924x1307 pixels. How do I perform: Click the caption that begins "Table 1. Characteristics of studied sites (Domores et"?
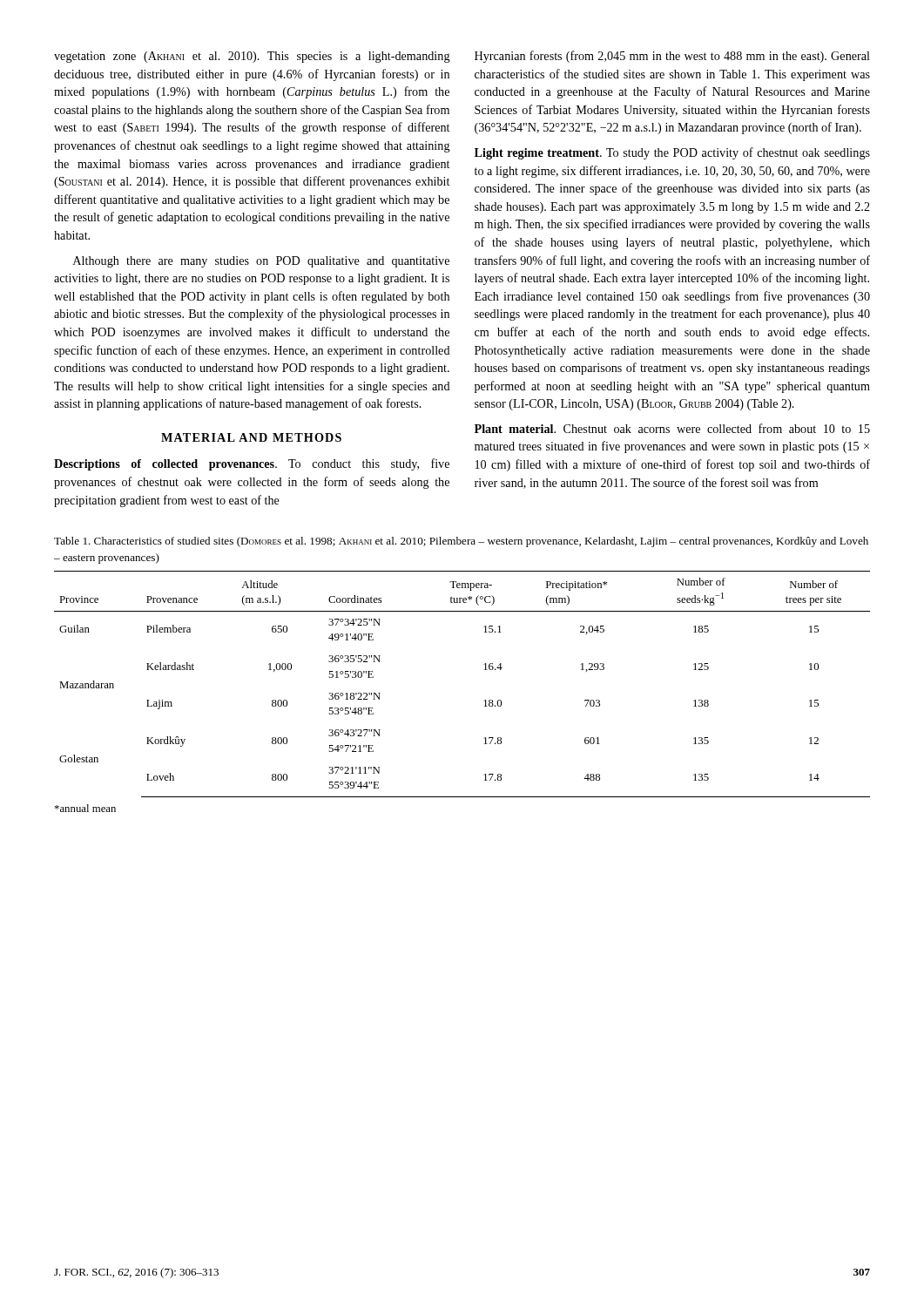click(461, 549)
